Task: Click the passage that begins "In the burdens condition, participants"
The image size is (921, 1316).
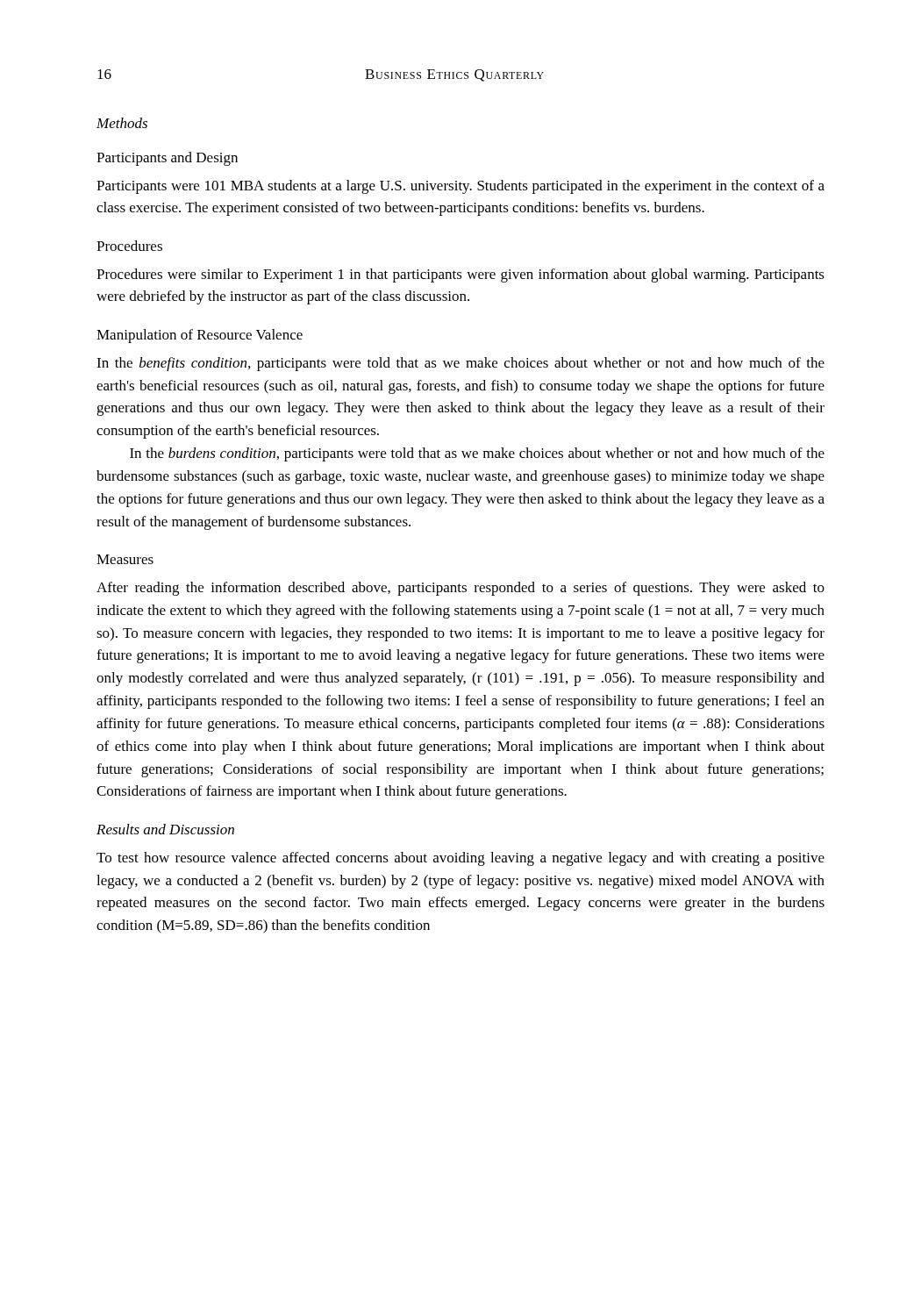Action: pyautogui.click(x=460, y=487)
